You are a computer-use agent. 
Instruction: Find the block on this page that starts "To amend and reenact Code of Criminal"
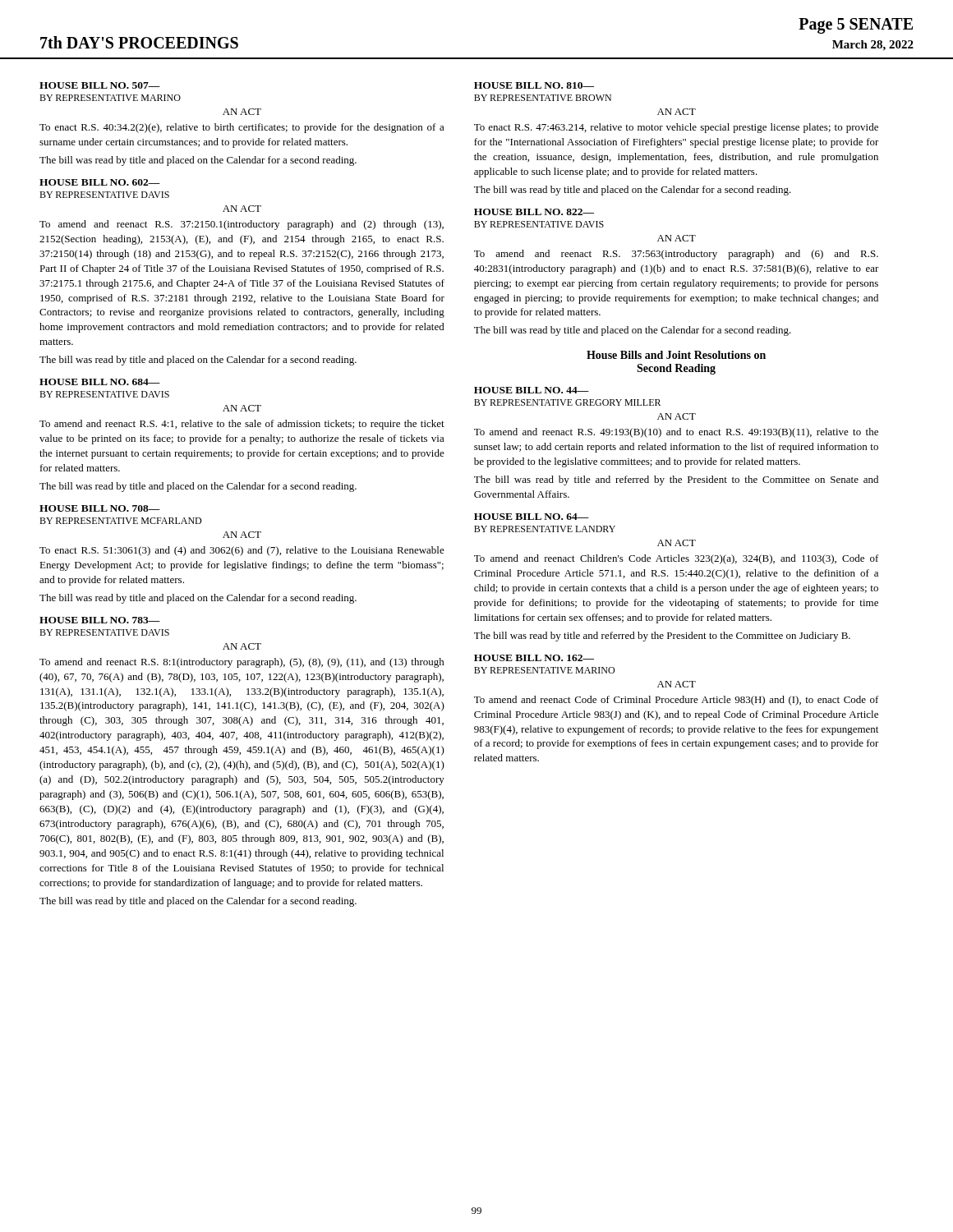coord(676,728)
